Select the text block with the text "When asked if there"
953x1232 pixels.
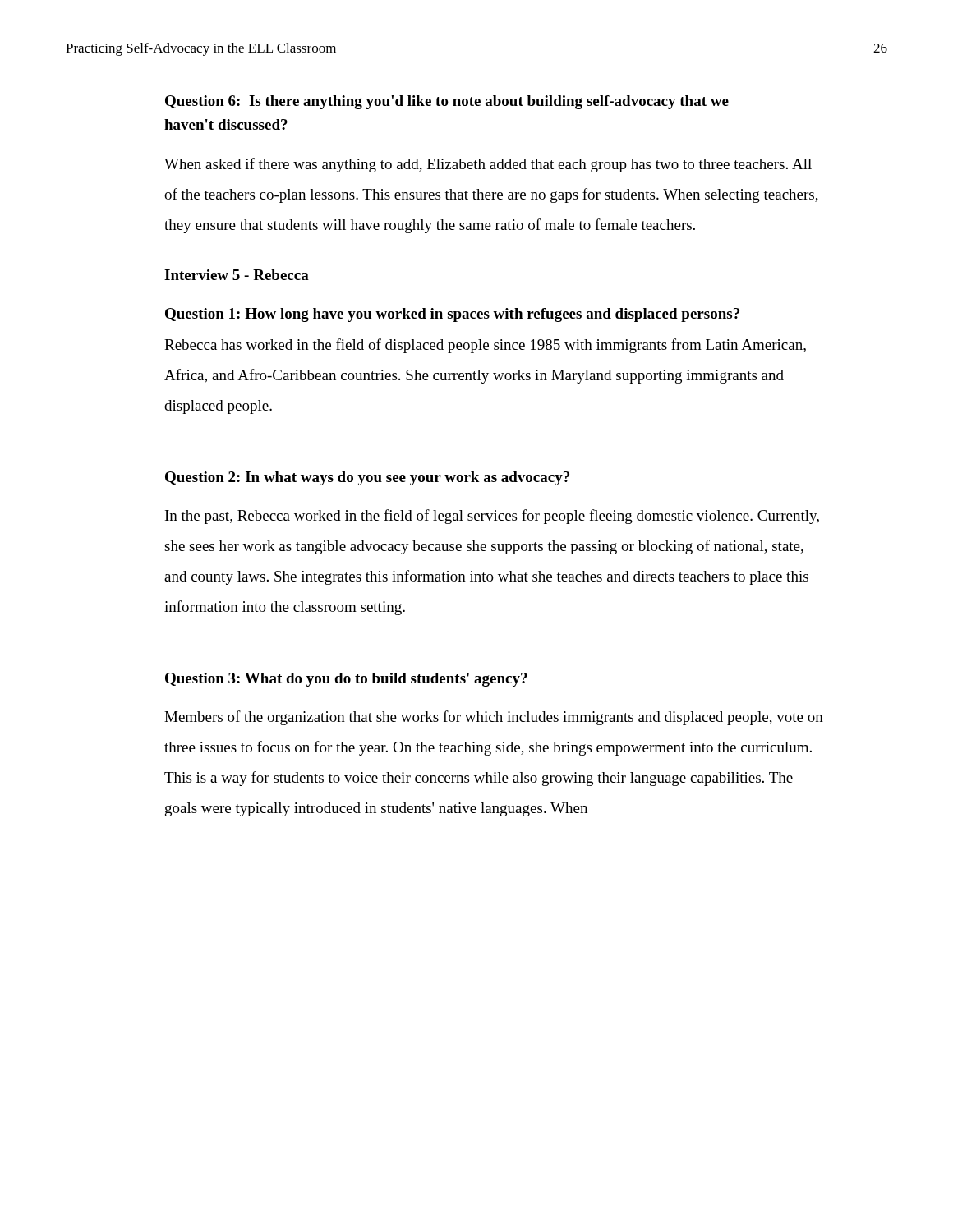click(x=492, y=194)
